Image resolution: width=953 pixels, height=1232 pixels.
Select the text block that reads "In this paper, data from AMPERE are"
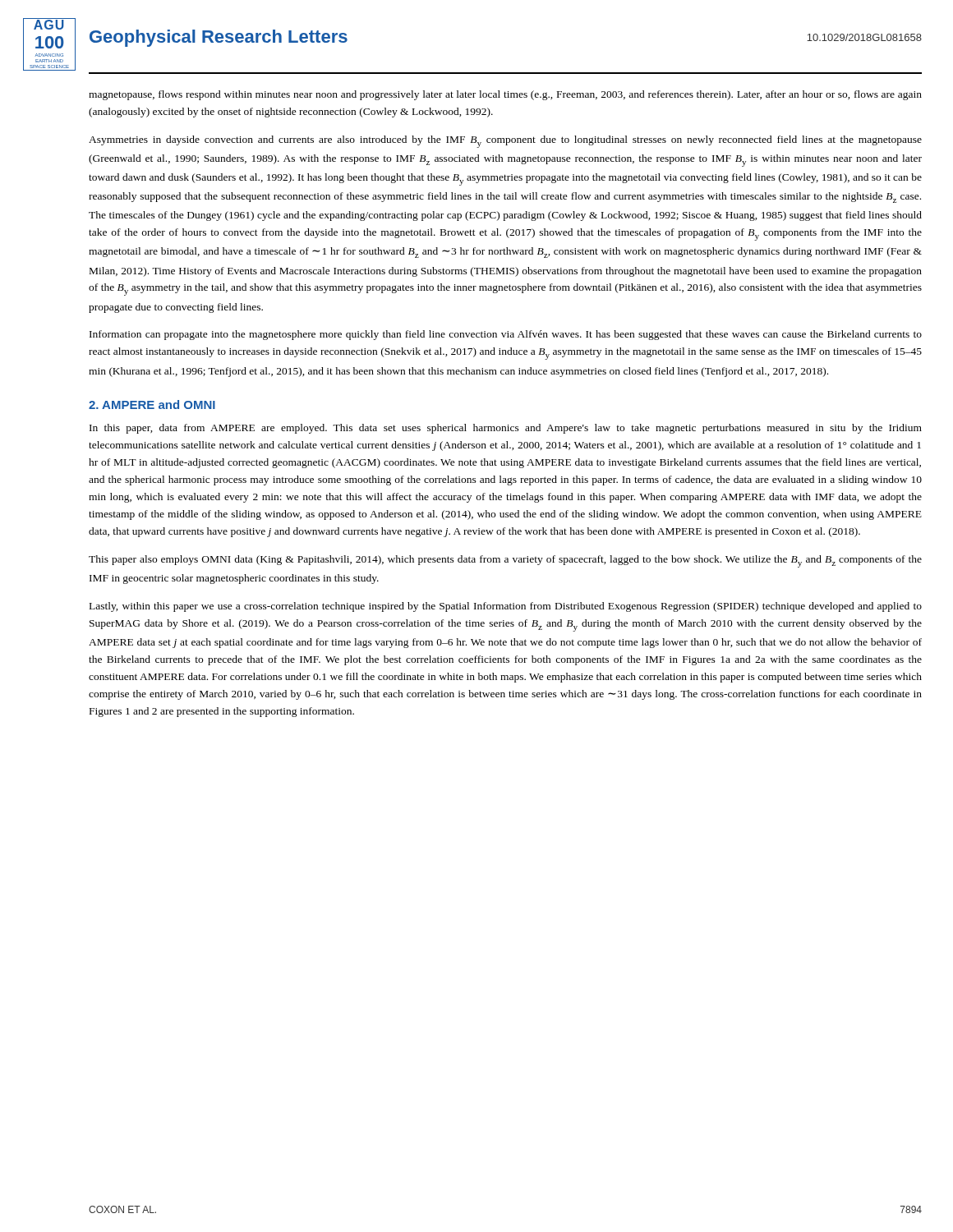[505, 479]
